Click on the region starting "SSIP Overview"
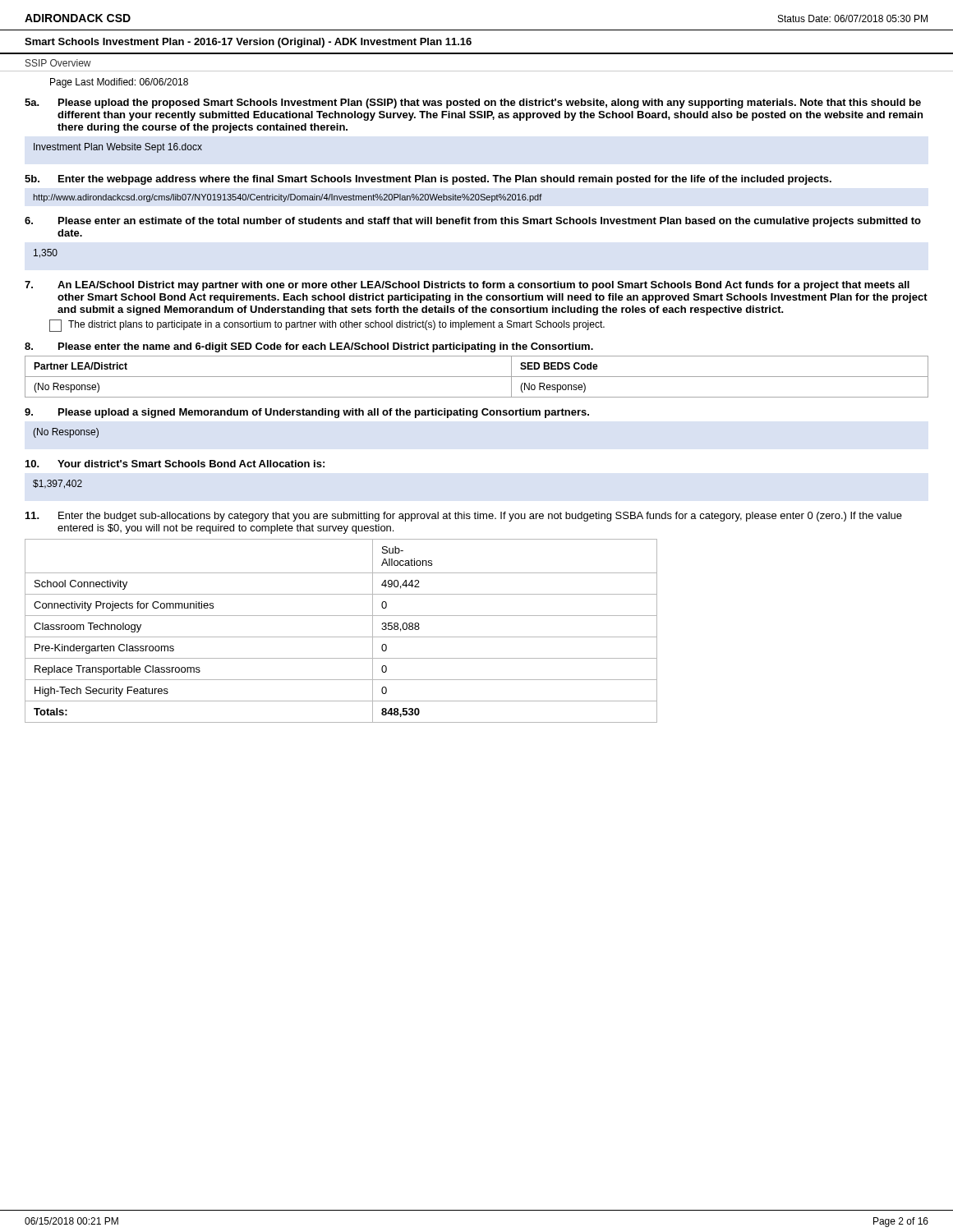 click(x=58, y=63)
